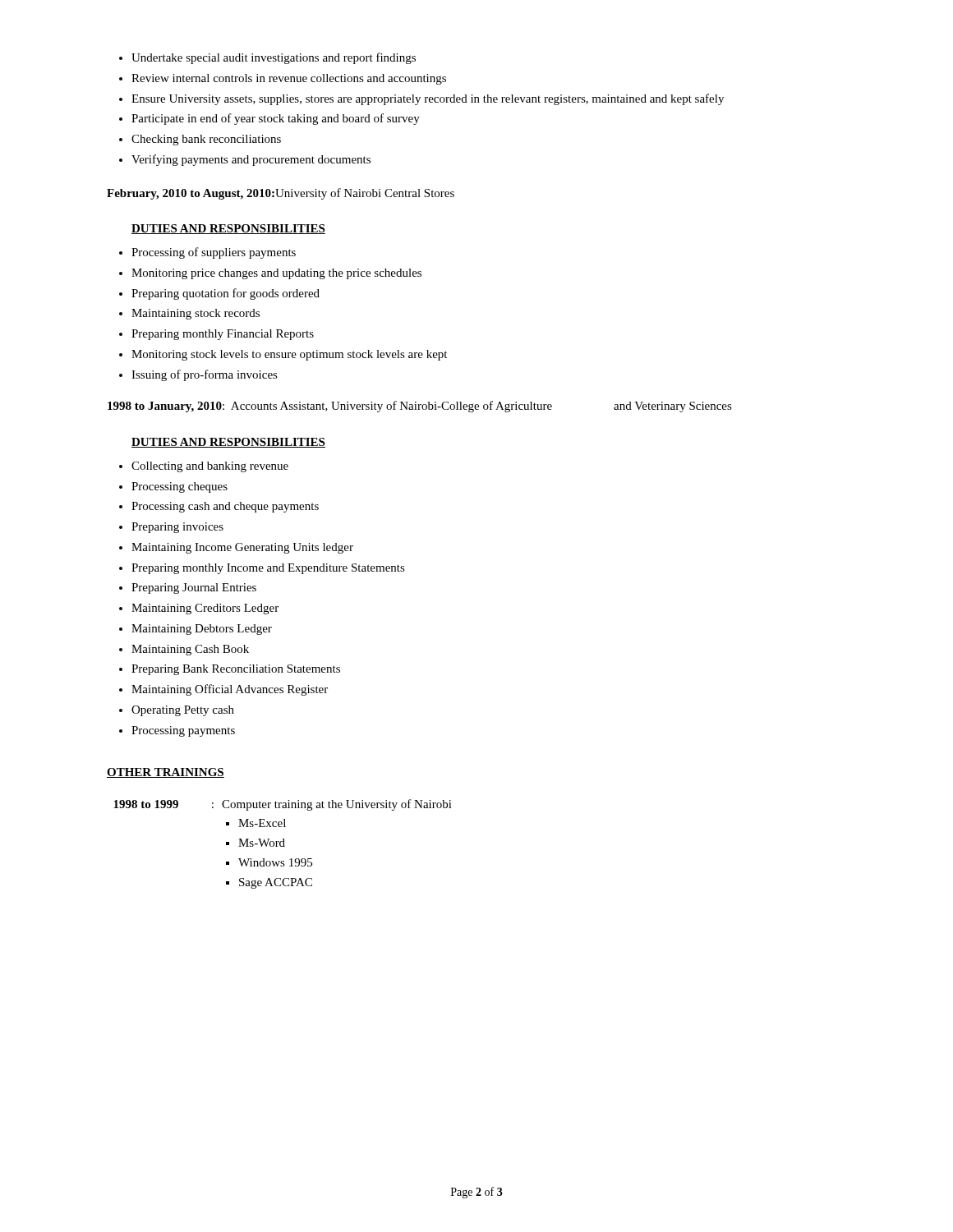This screenshot has height=1232, width=953.
Task: Locate the passage starting "Preparing Bank Reconciliation Statements"
Action: pyautogui.click(x=236, y=670)
